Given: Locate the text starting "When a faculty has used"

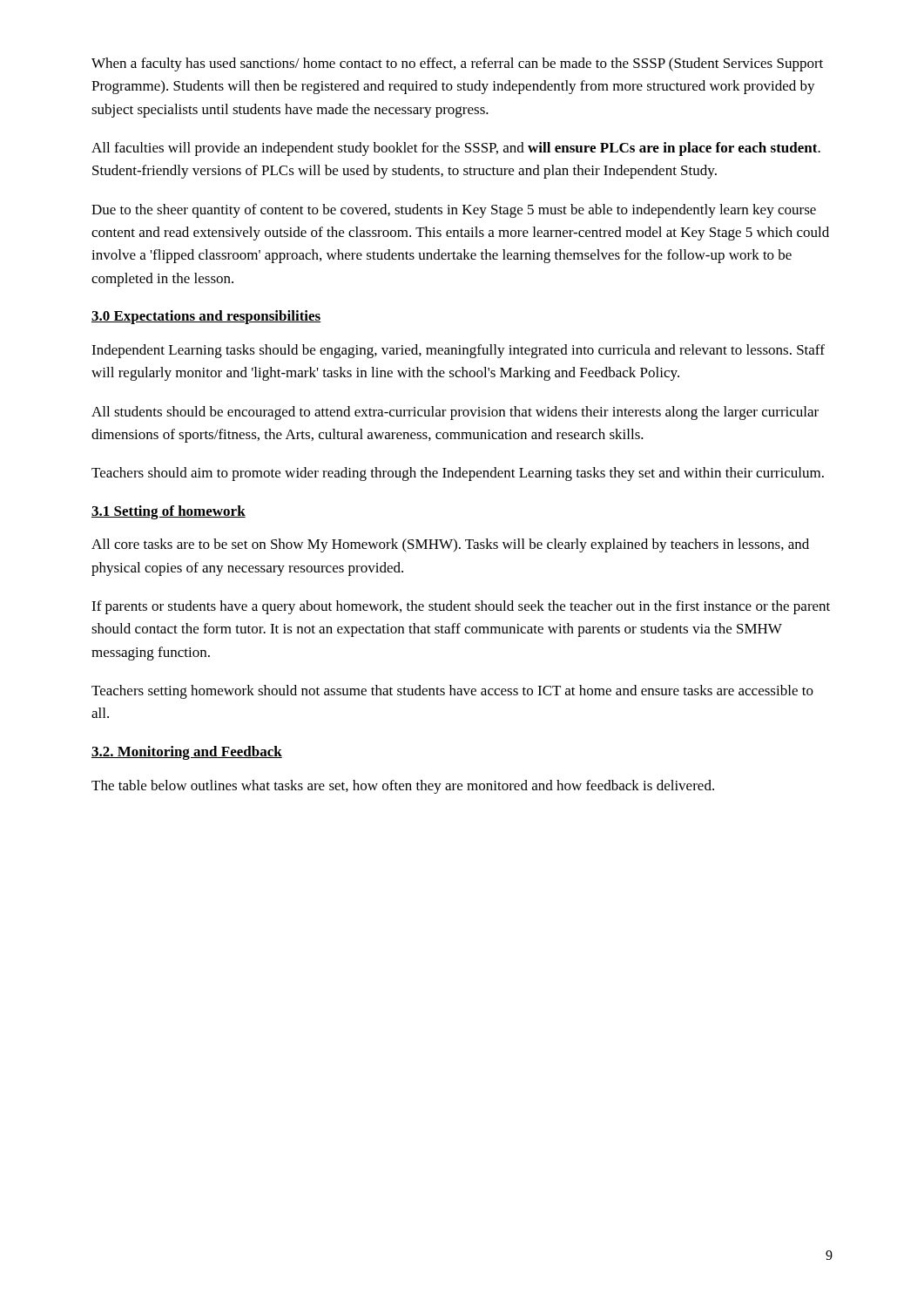Looking at the screenshot, I should pyautogui.click(x=462, y=87).
